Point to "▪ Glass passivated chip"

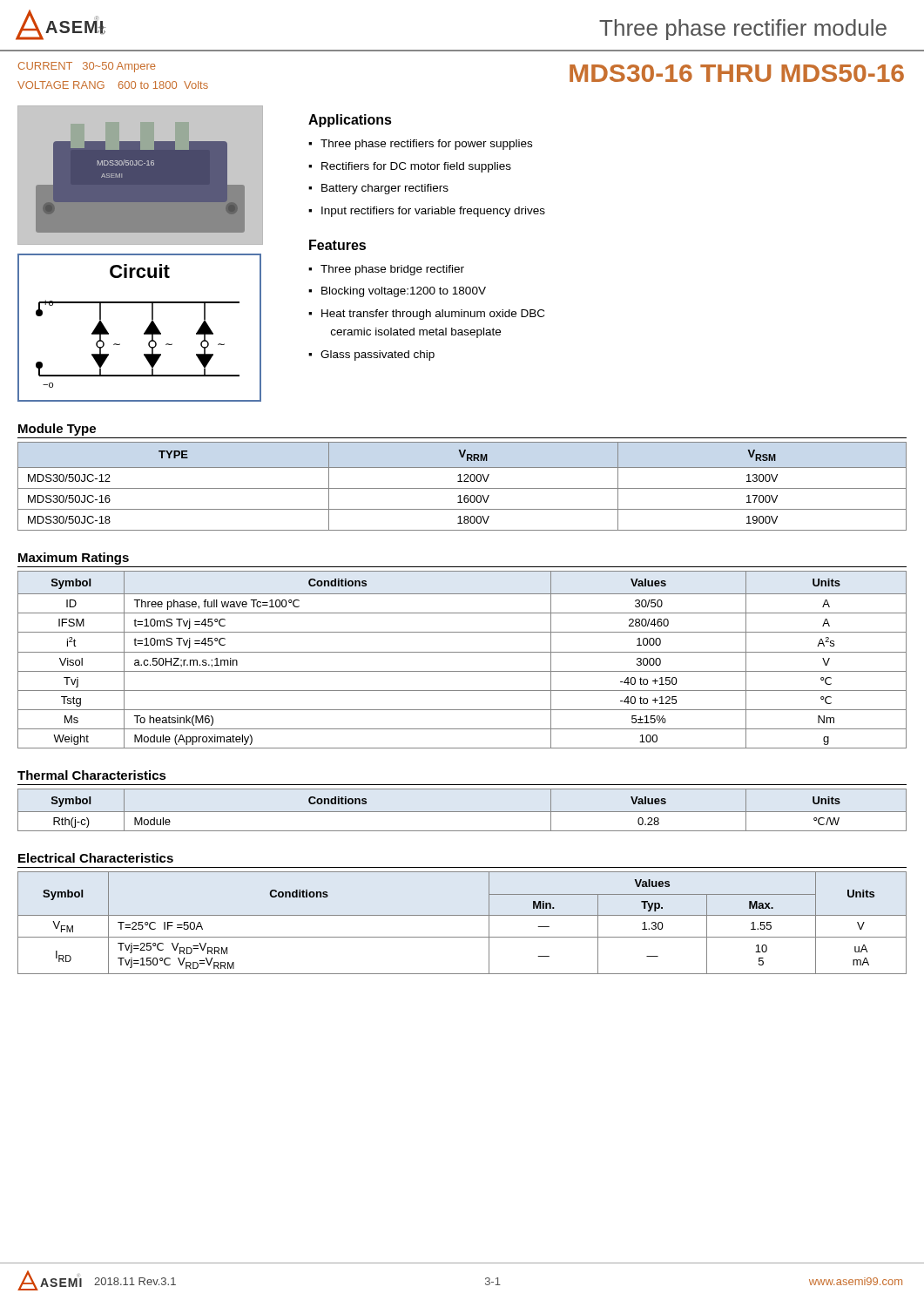pos(372,354)
